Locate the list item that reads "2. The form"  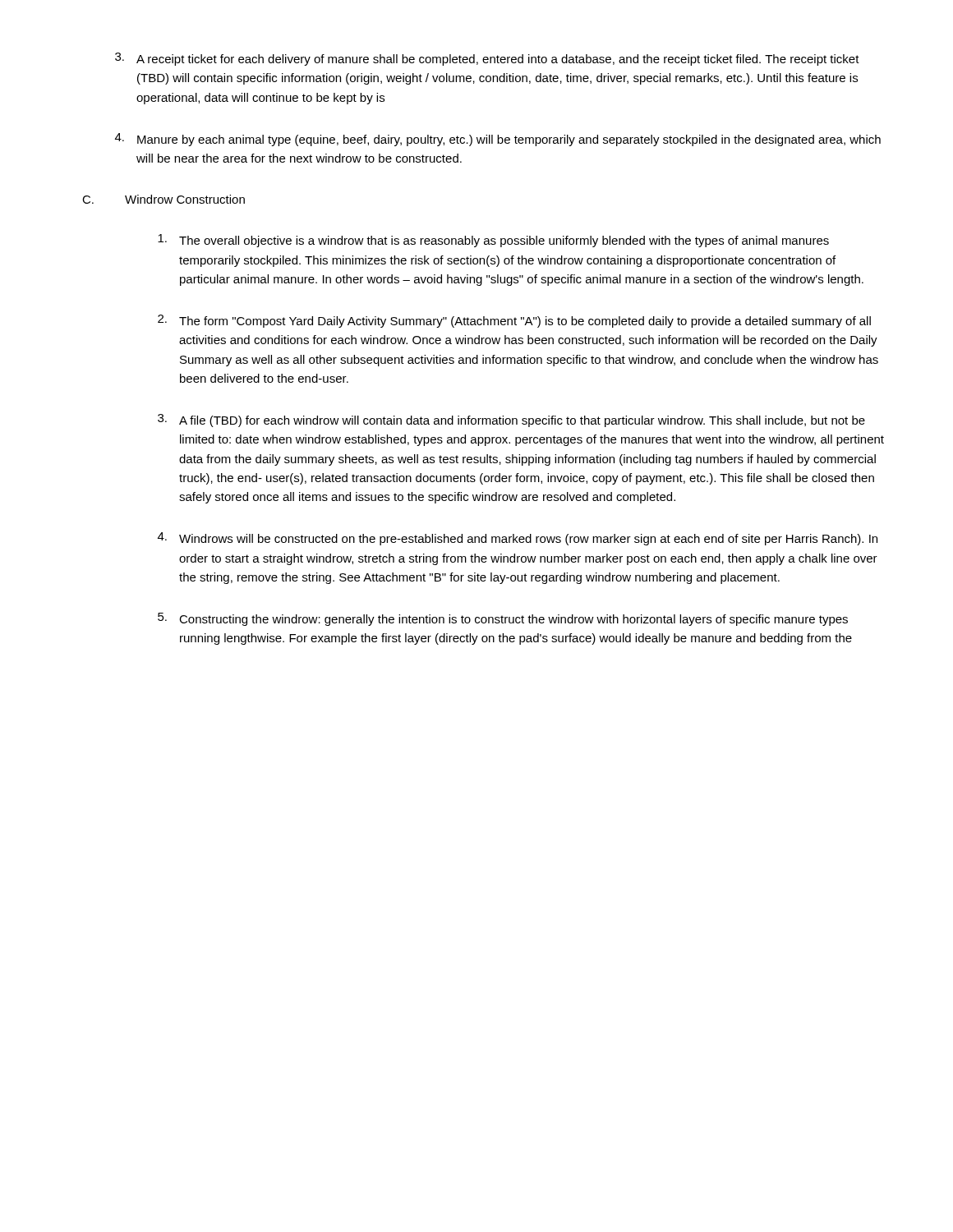[506, 350]
